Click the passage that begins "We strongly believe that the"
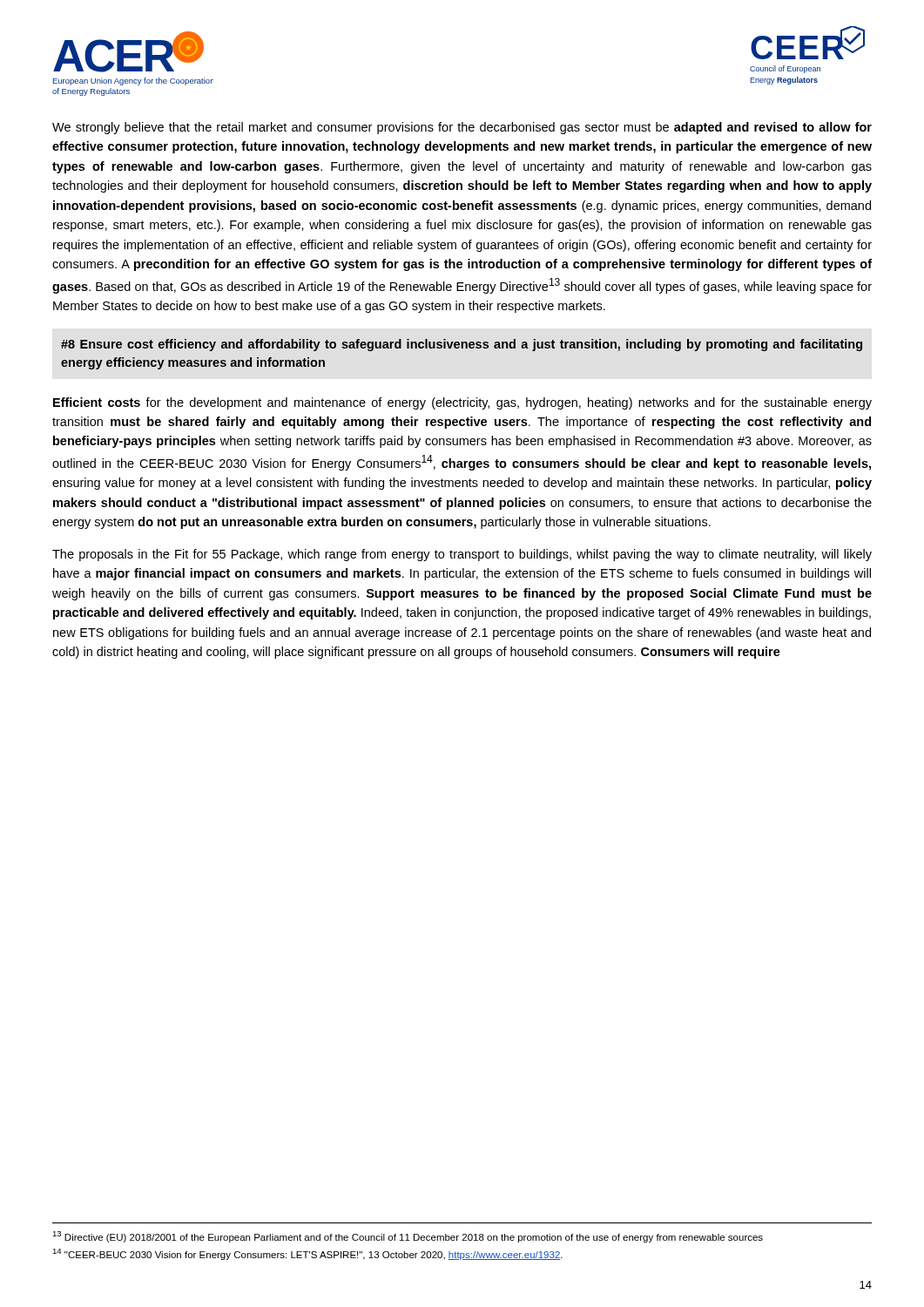Viewport: 924px width, 1307px height. [462, 217]
